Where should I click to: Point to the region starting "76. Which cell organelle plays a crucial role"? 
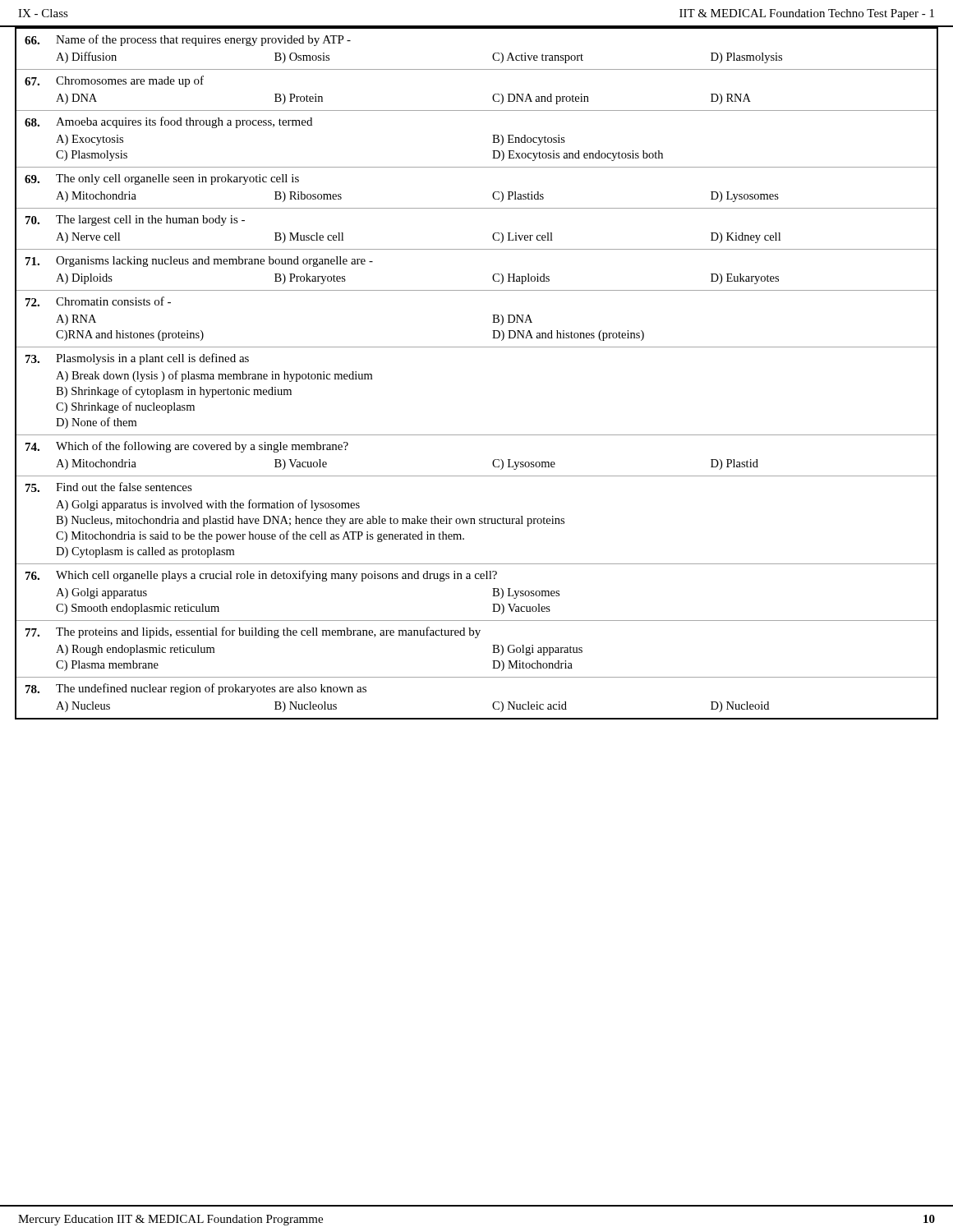click(x=261, y=576)
